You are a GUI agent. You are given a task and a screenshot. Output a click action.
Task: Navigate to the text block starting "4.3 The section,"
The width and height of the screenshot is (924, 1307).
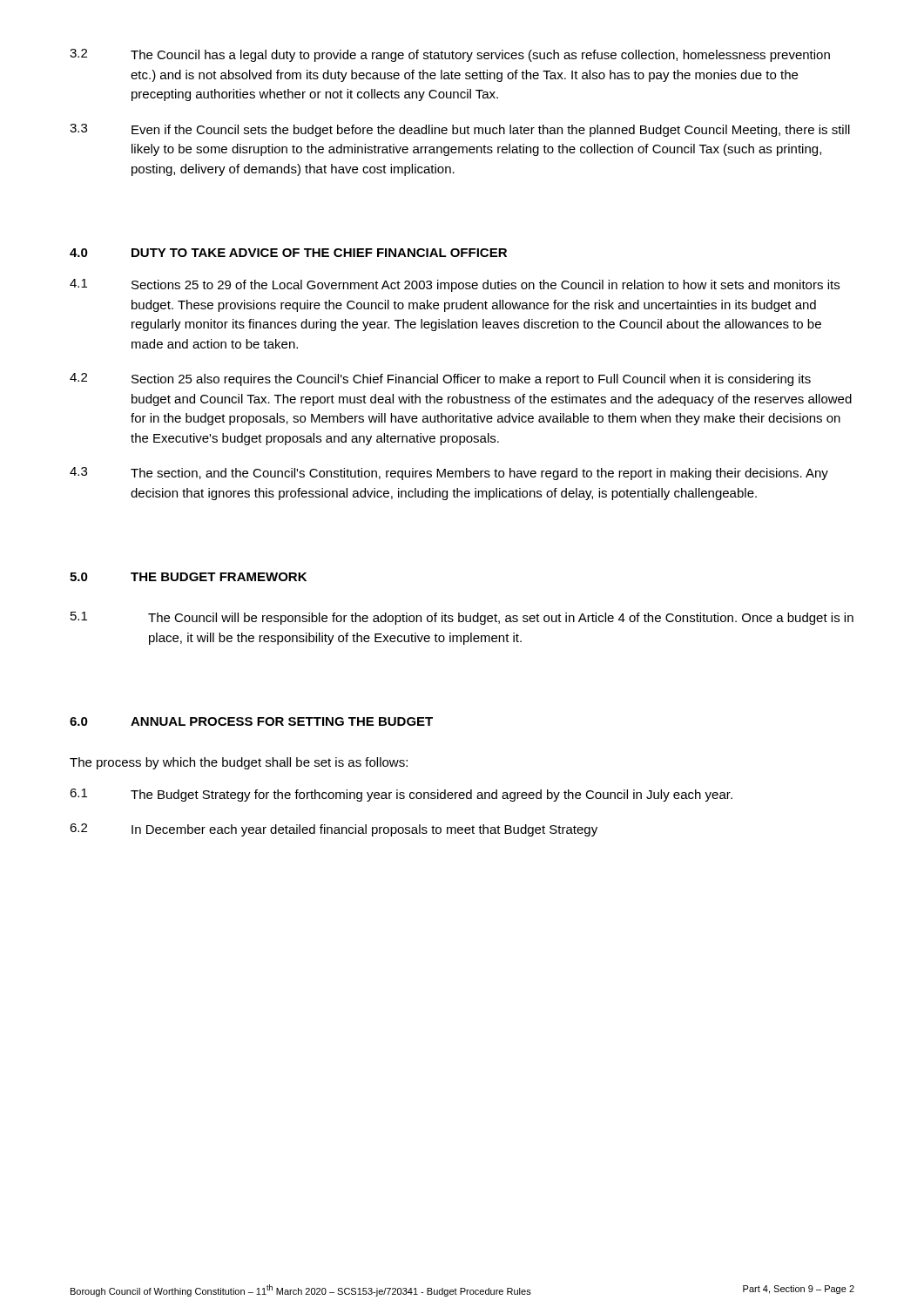462,483
